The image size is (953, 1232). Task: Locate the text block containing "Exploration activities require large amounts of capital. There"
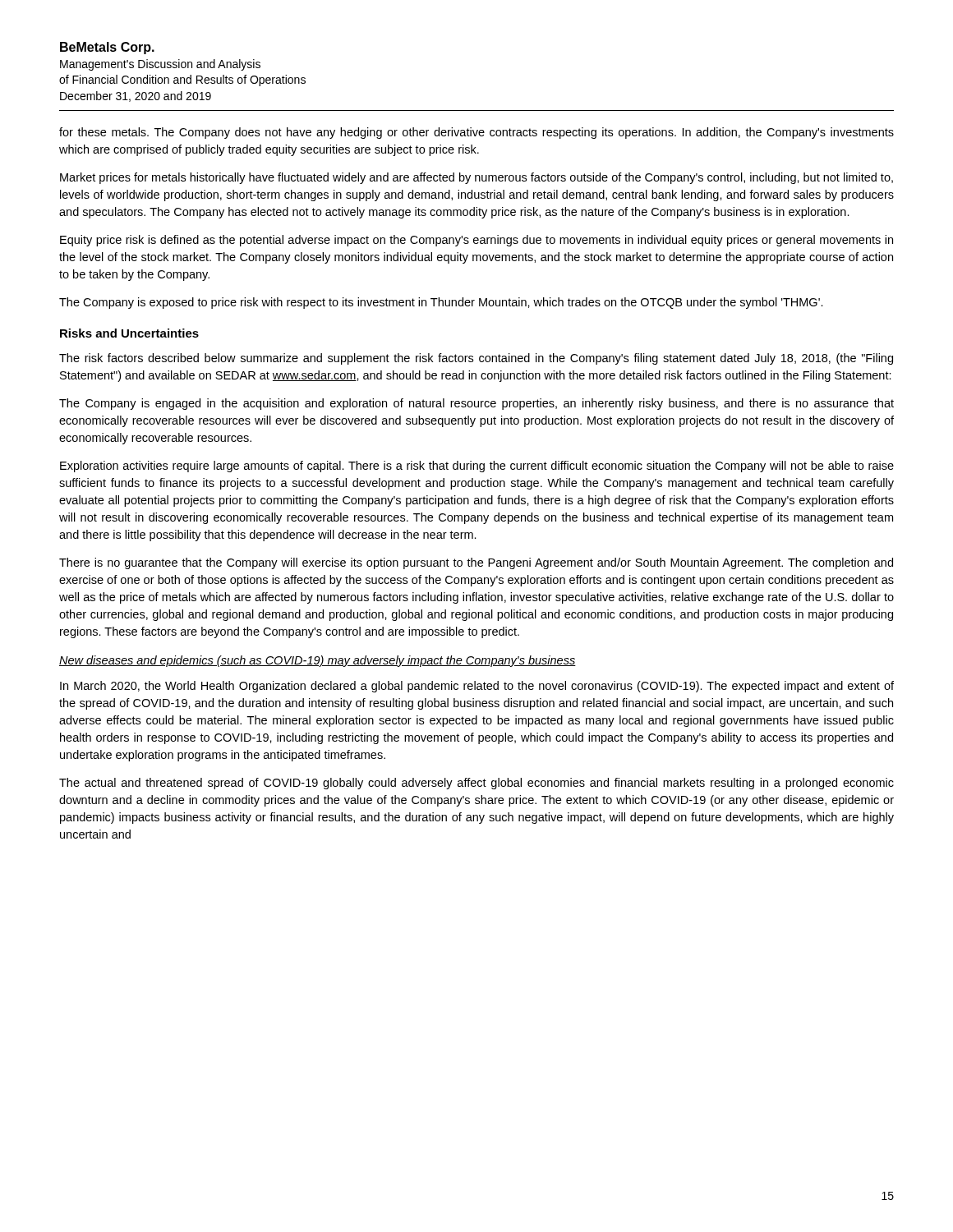pyautogui.click(x=476, y=500)
